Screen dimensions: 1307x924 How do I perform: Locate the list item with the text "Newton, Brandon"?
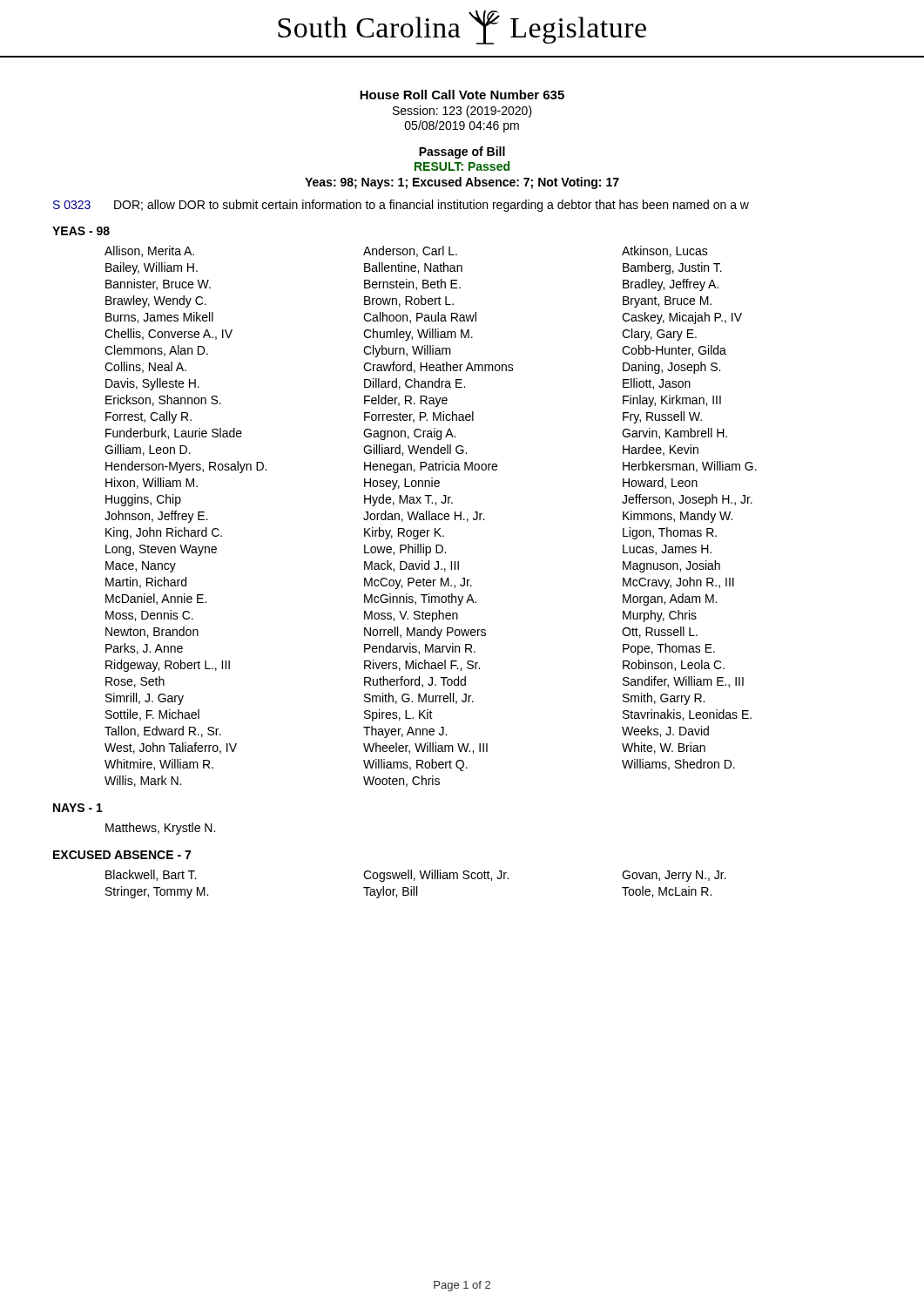click(x=152, y=632)
